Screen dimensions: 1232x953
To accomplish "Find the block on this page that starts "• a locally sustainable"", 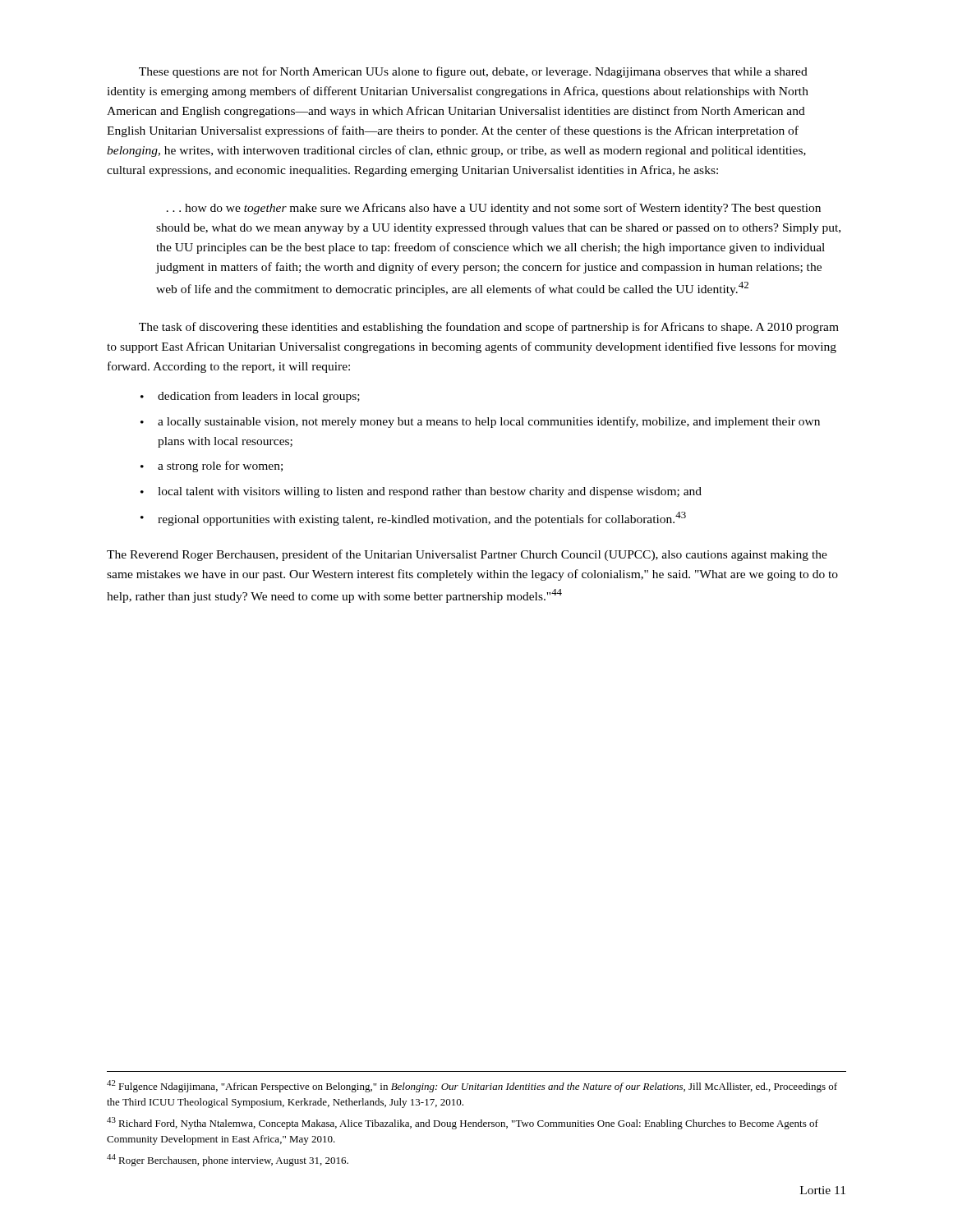I will pos(493,432).
